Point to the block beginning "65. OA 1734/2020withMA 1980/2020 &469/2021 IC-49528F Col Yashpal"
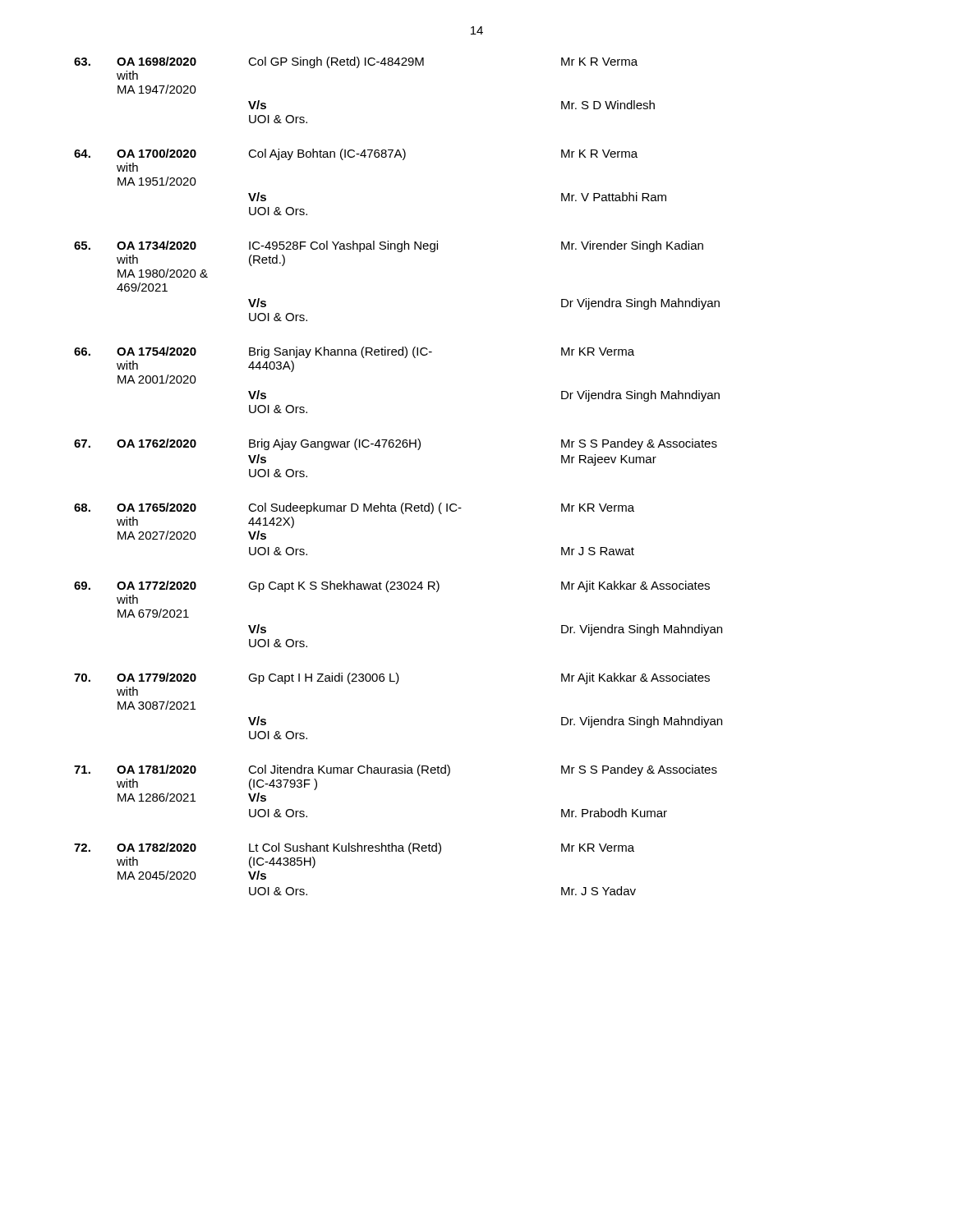The image size is (953, 1232). (389, 246)
